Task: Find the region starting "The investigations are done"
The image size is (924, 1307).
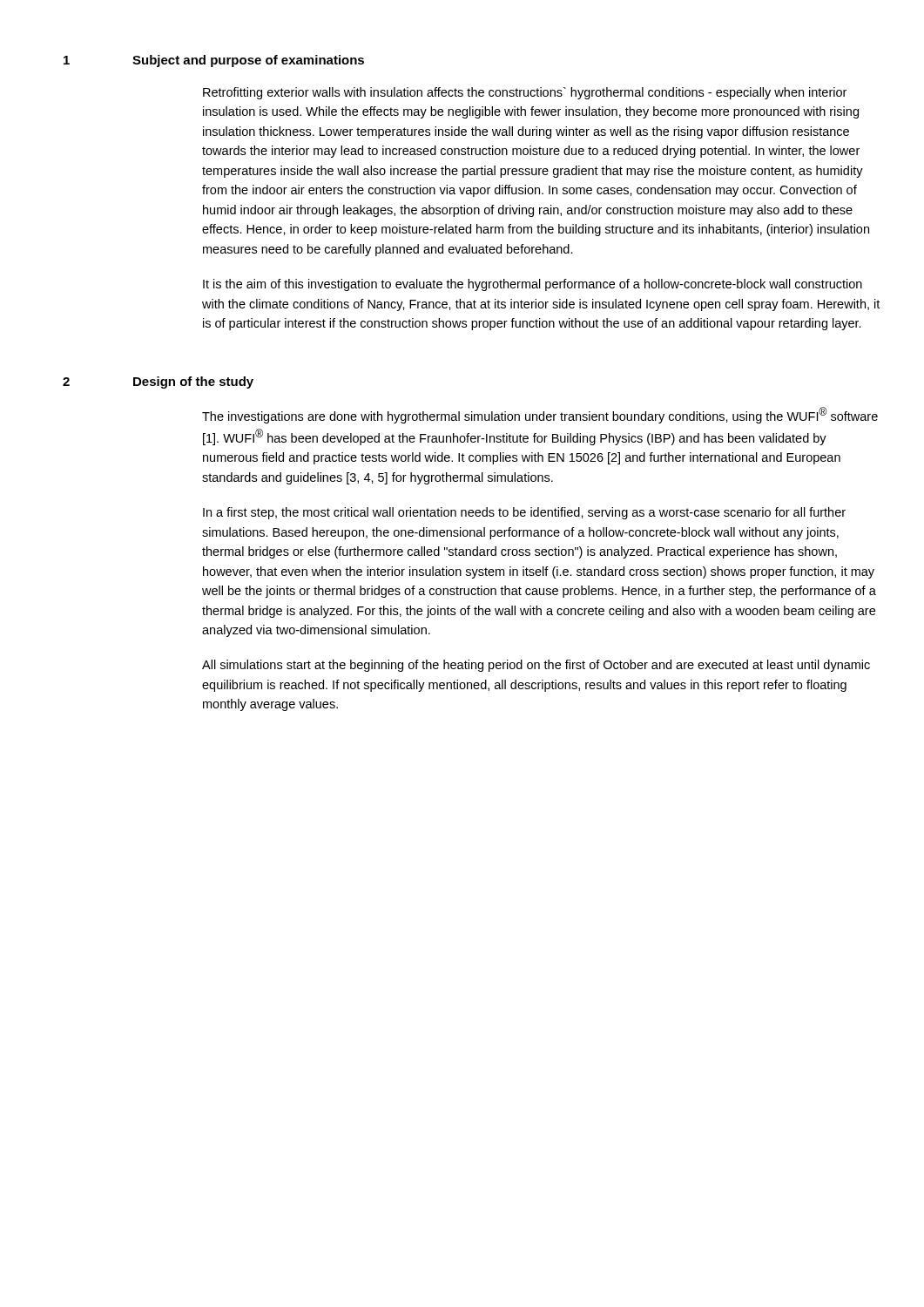Action: (x=540, y=445)
